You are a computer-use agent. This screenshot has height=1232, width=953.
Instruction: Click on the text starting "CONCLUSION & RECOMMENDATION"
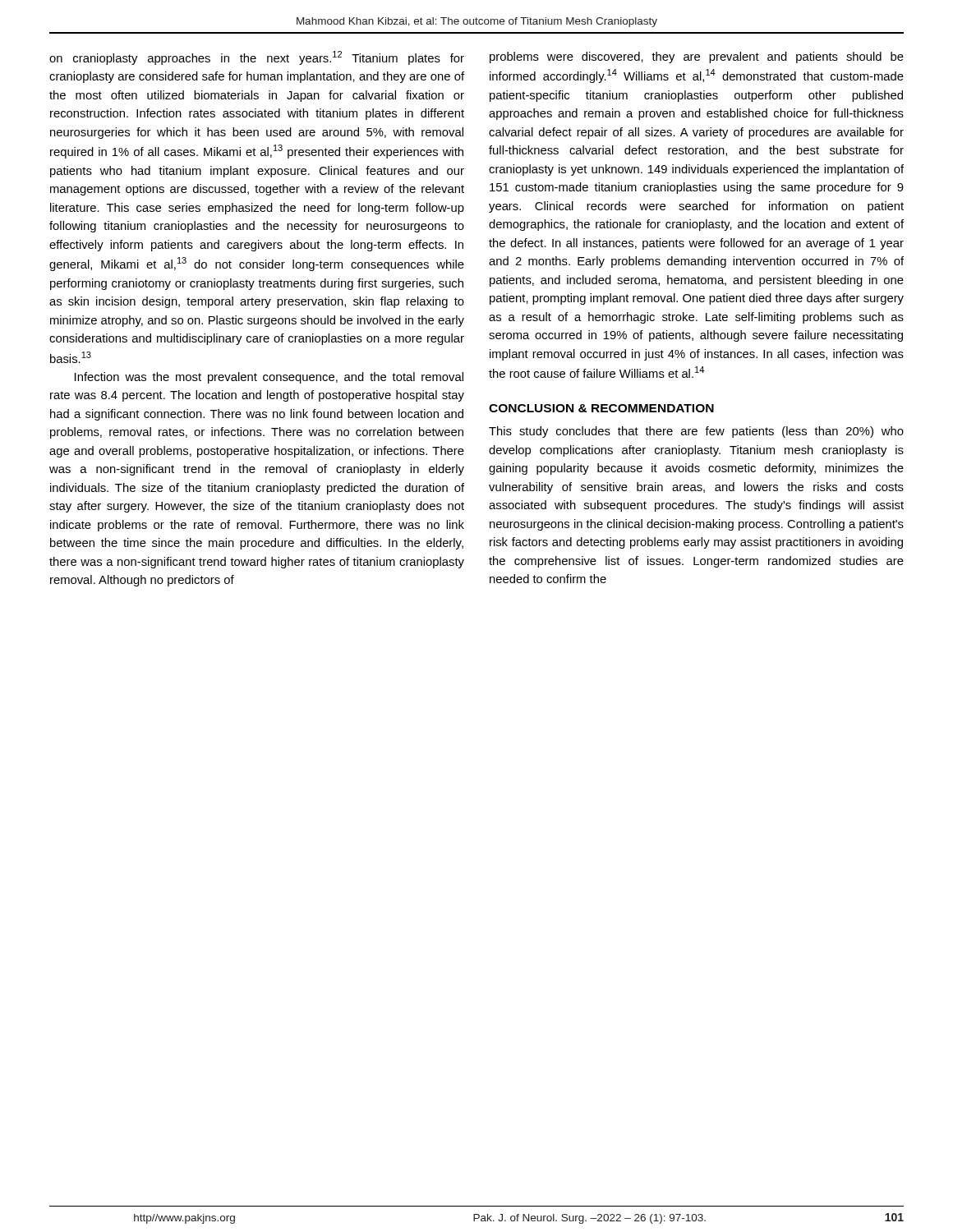[602, 407]
